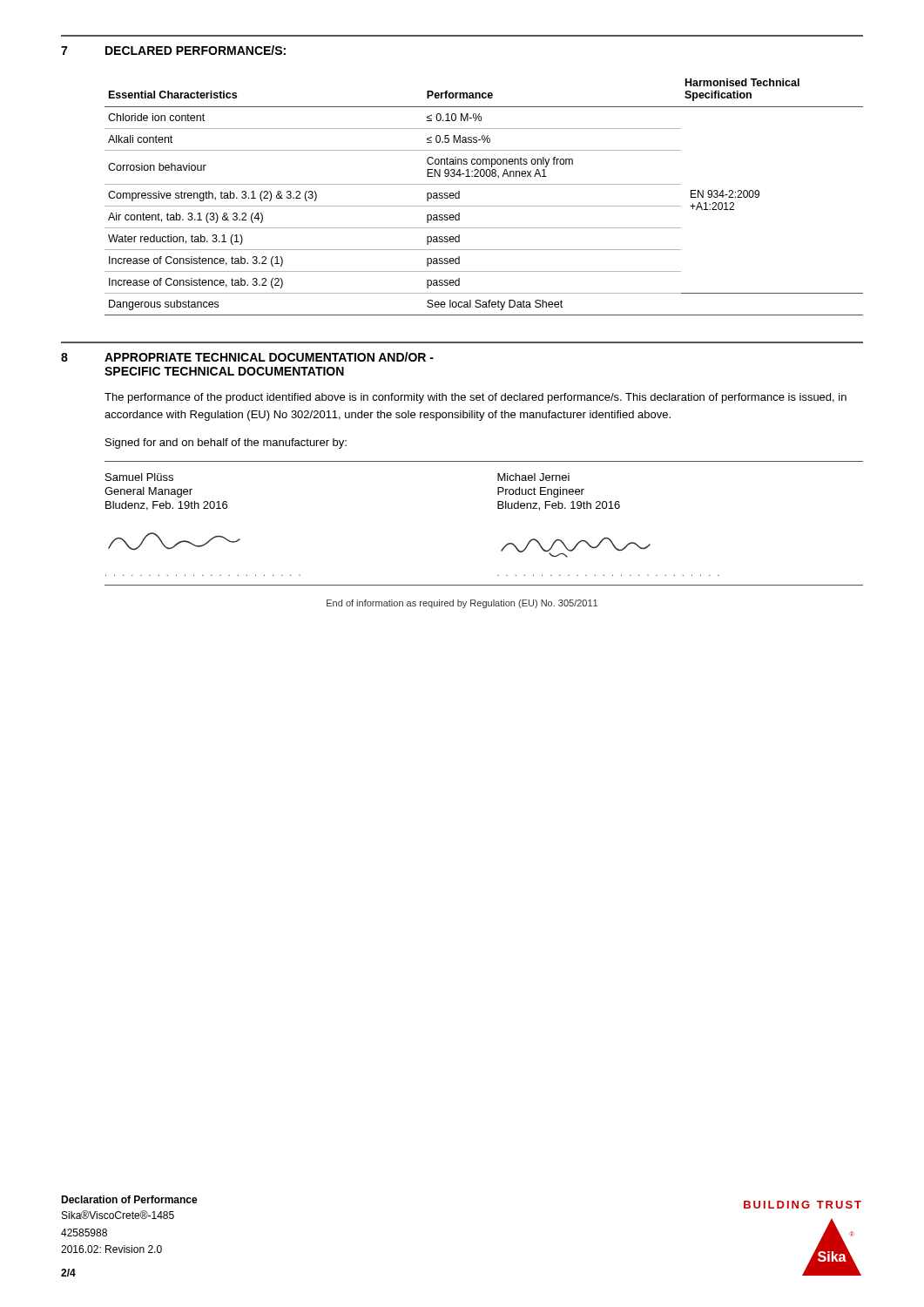Select the passage starting "7 DECLARED PERFORMANCE/S:"

(x=174, y=51)
